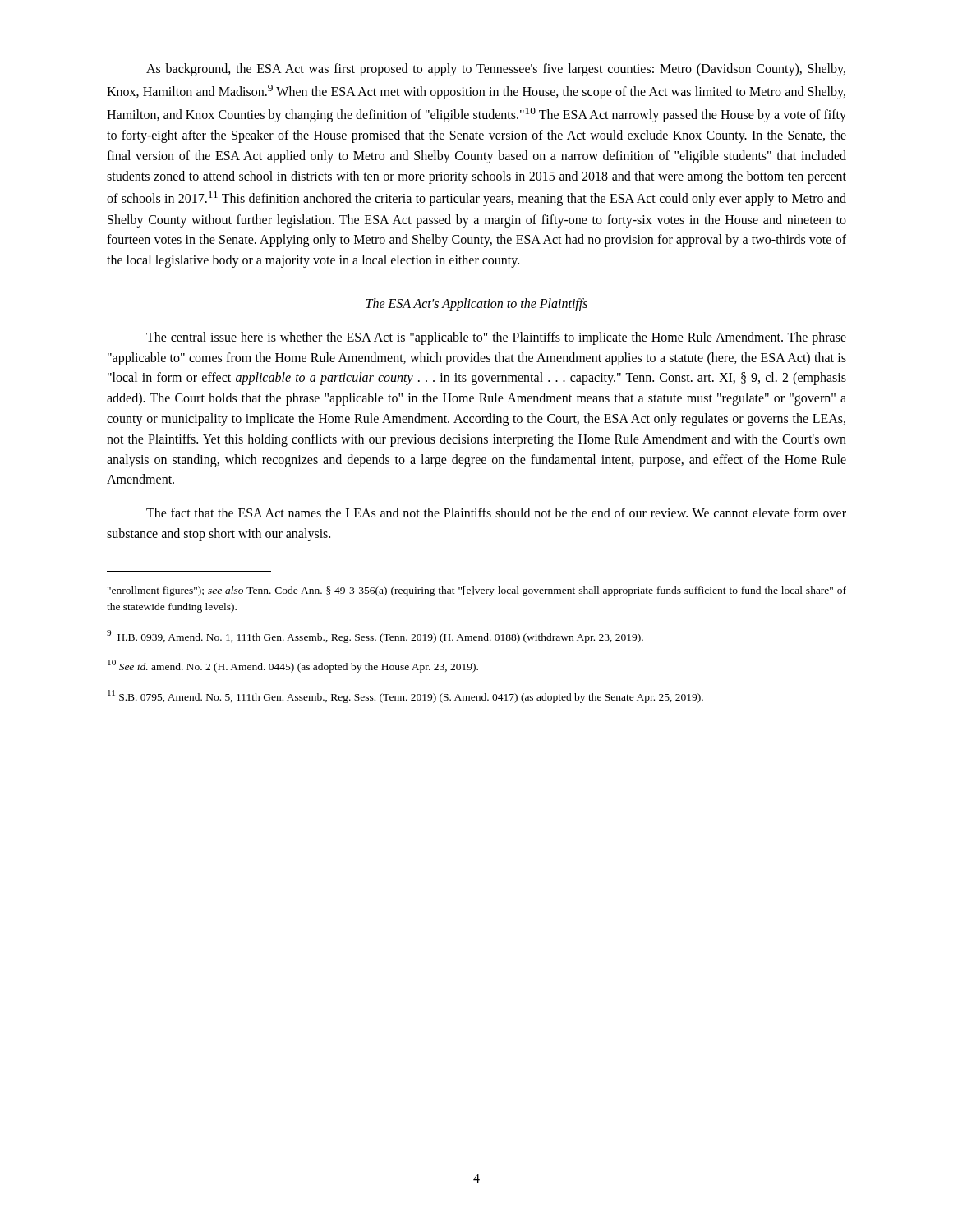Find the block on this page that starts "The fact that the ESA Act names"

(x=476, y=524)
